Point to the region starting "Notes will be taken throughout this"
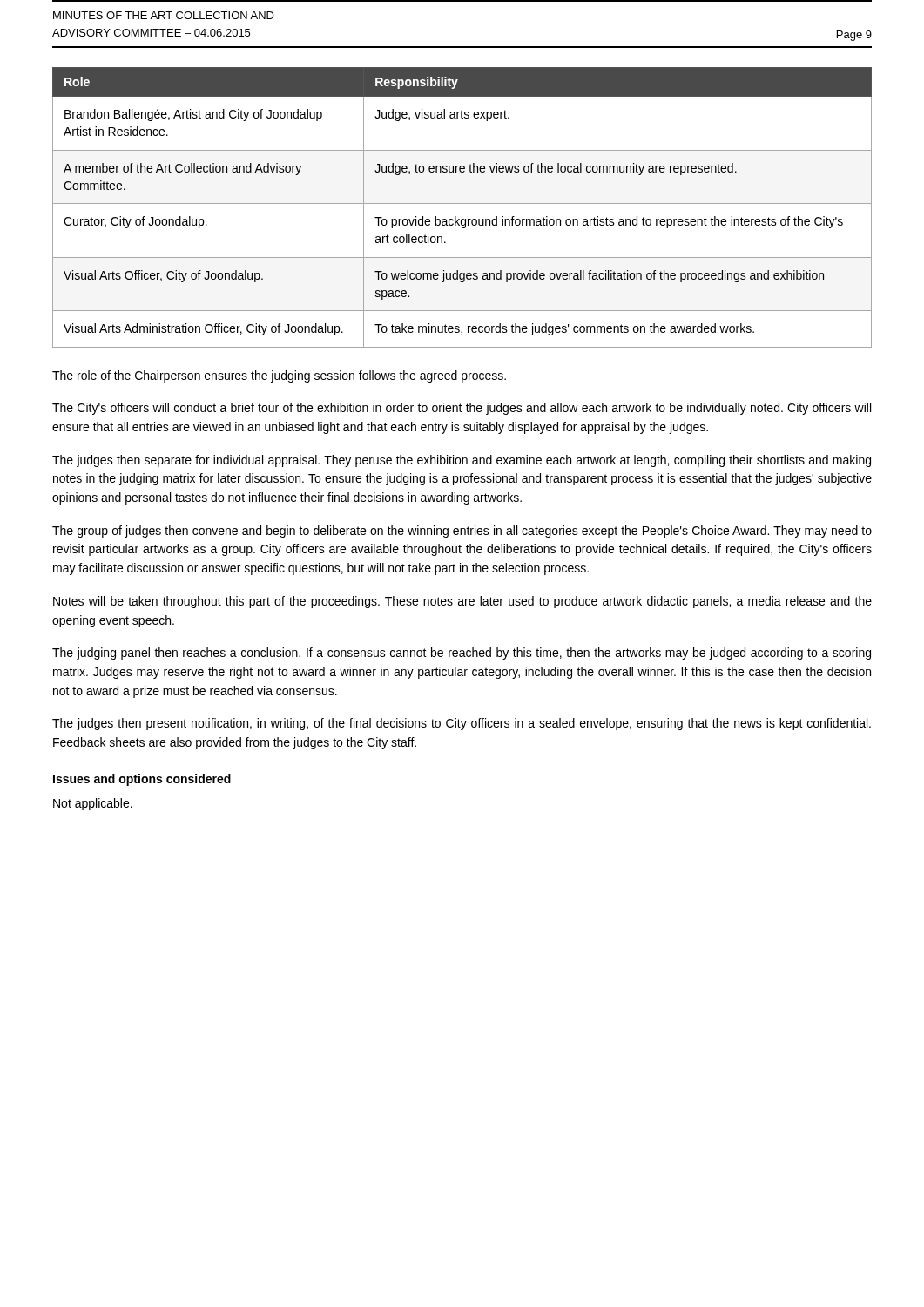Viewport: 924px width, 1307px height. click(x=462, y=611)
